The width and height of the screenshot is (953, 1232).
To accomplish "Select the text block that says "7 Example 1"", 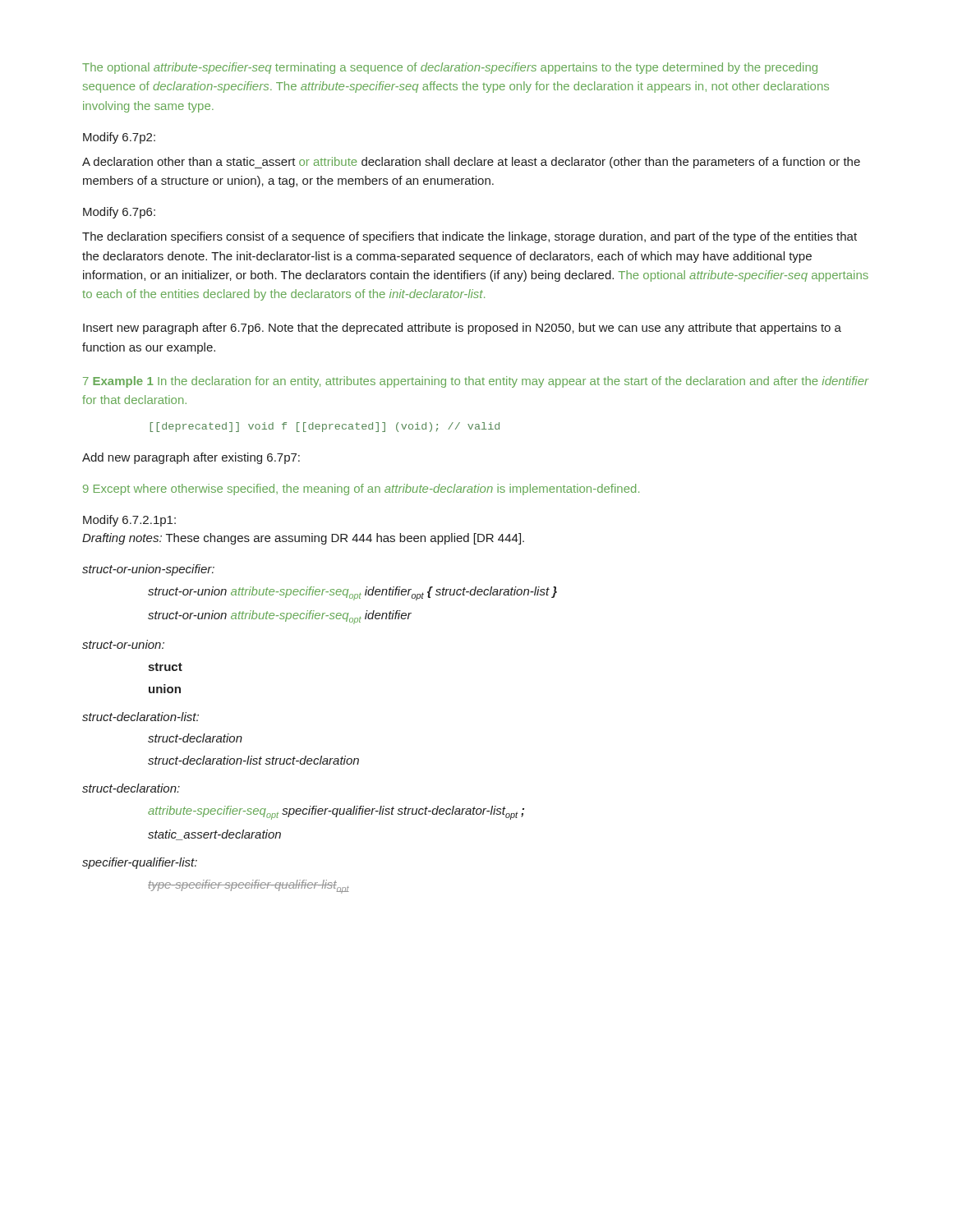I will 475,390.
